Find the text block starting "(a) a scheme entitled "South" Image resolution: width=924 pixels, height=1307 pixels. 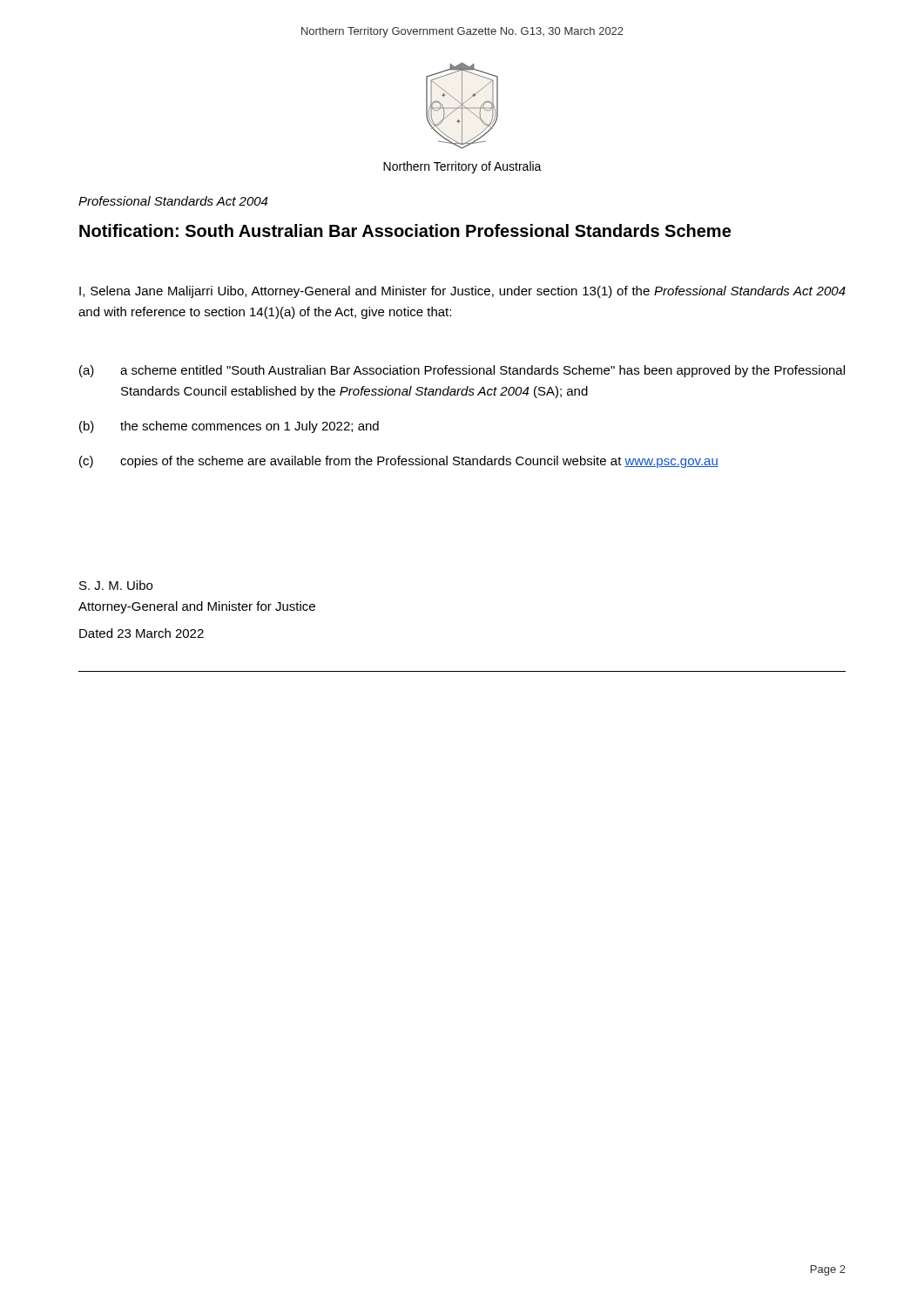point(462,381)
